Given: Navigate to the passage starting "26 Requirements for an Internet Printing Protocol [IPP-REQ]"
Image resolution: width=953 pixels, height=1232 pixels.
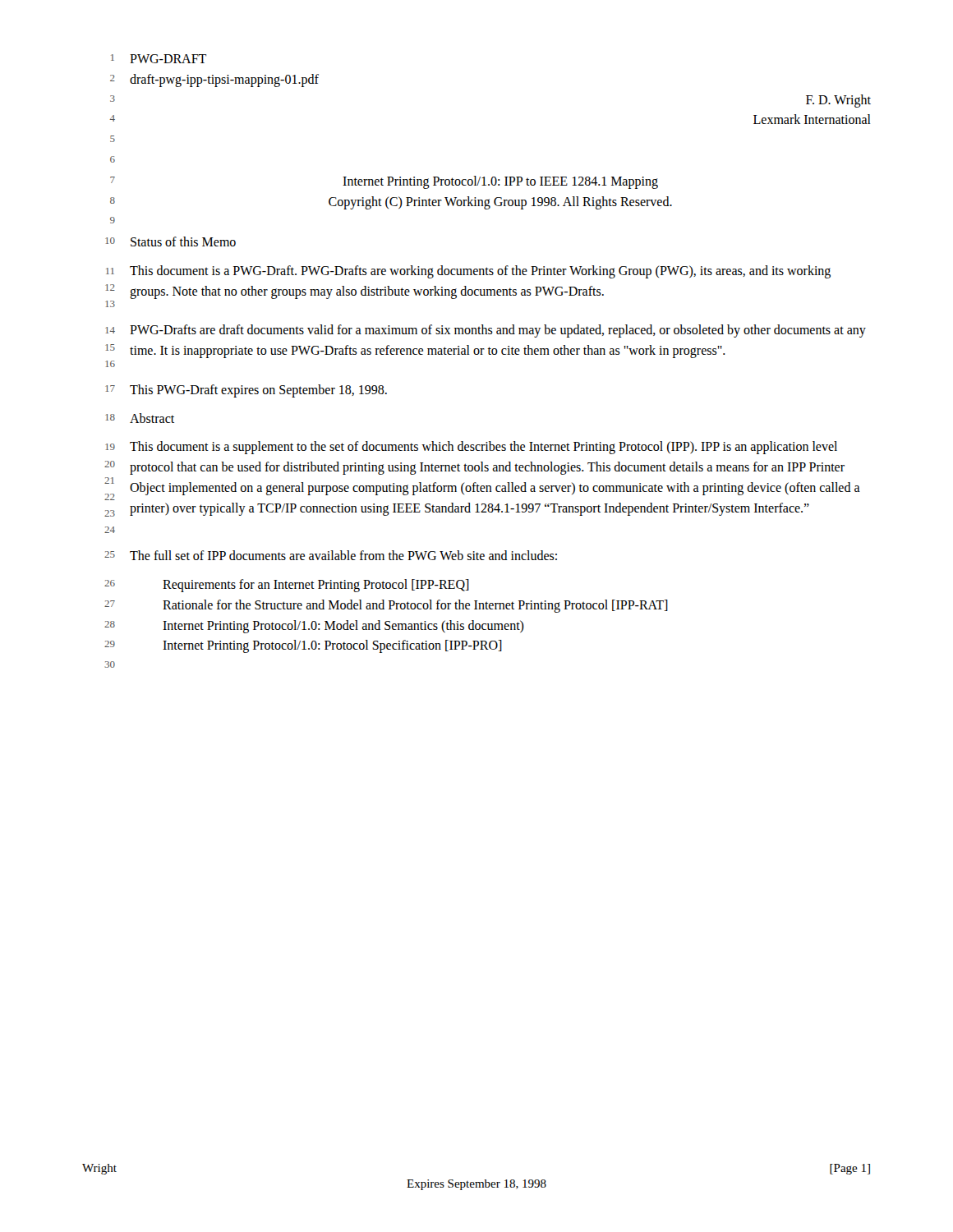Looking at the screenshot, I should 476,585.
